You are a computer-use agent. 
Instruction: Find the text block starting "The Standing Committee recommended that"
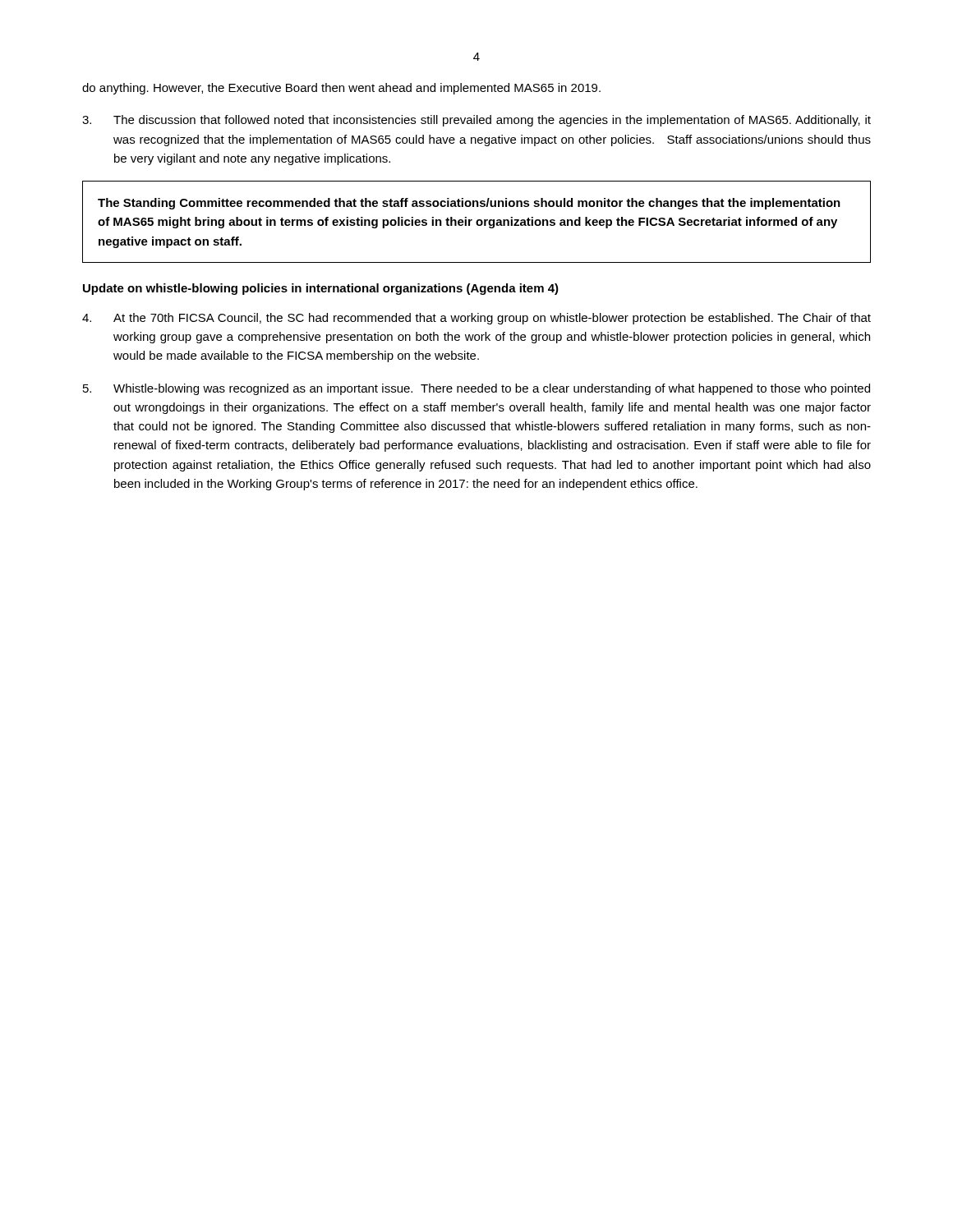coord(469,222)
